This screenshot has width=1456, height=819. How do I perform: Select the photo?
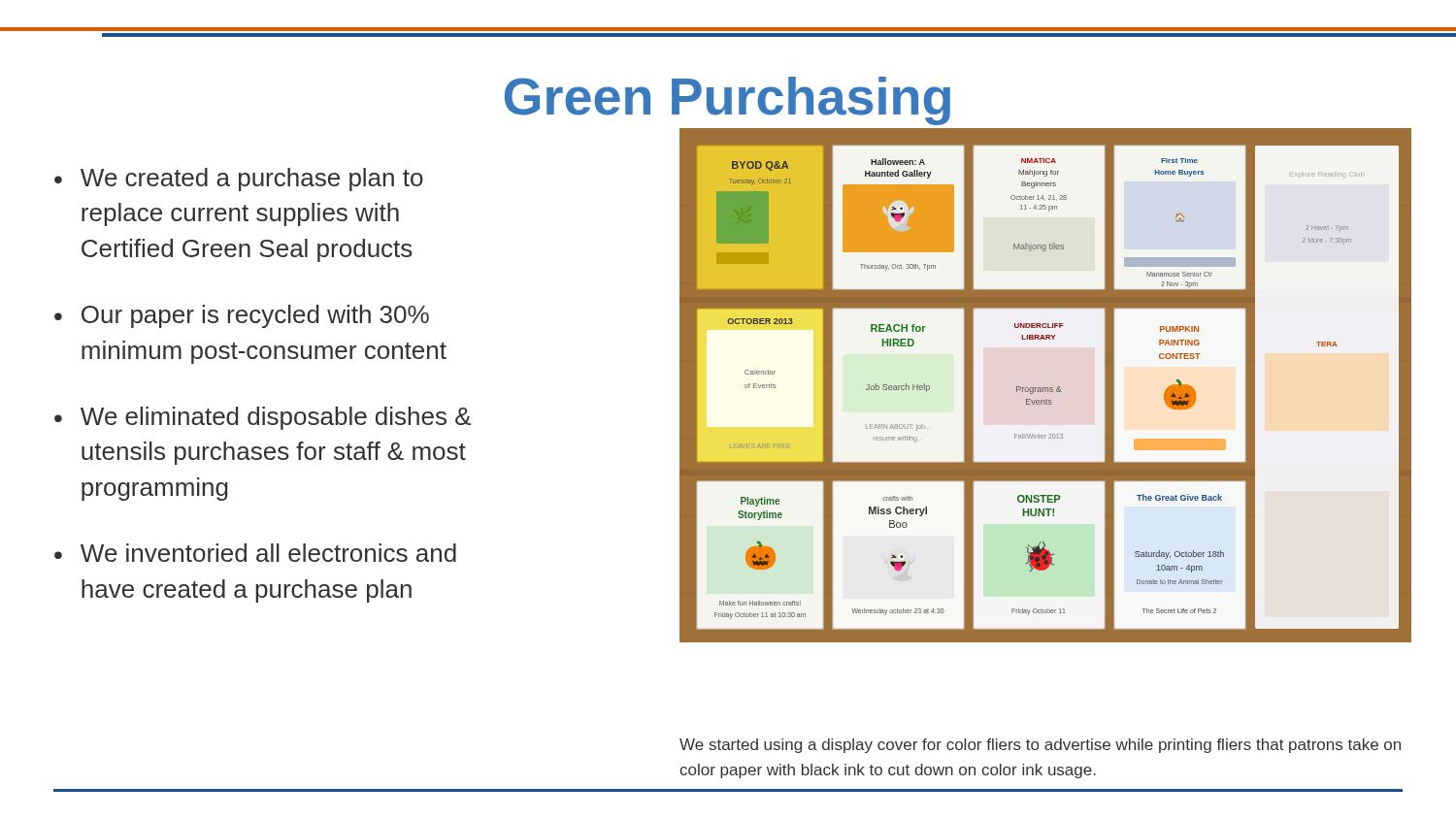pos(1048,385)
